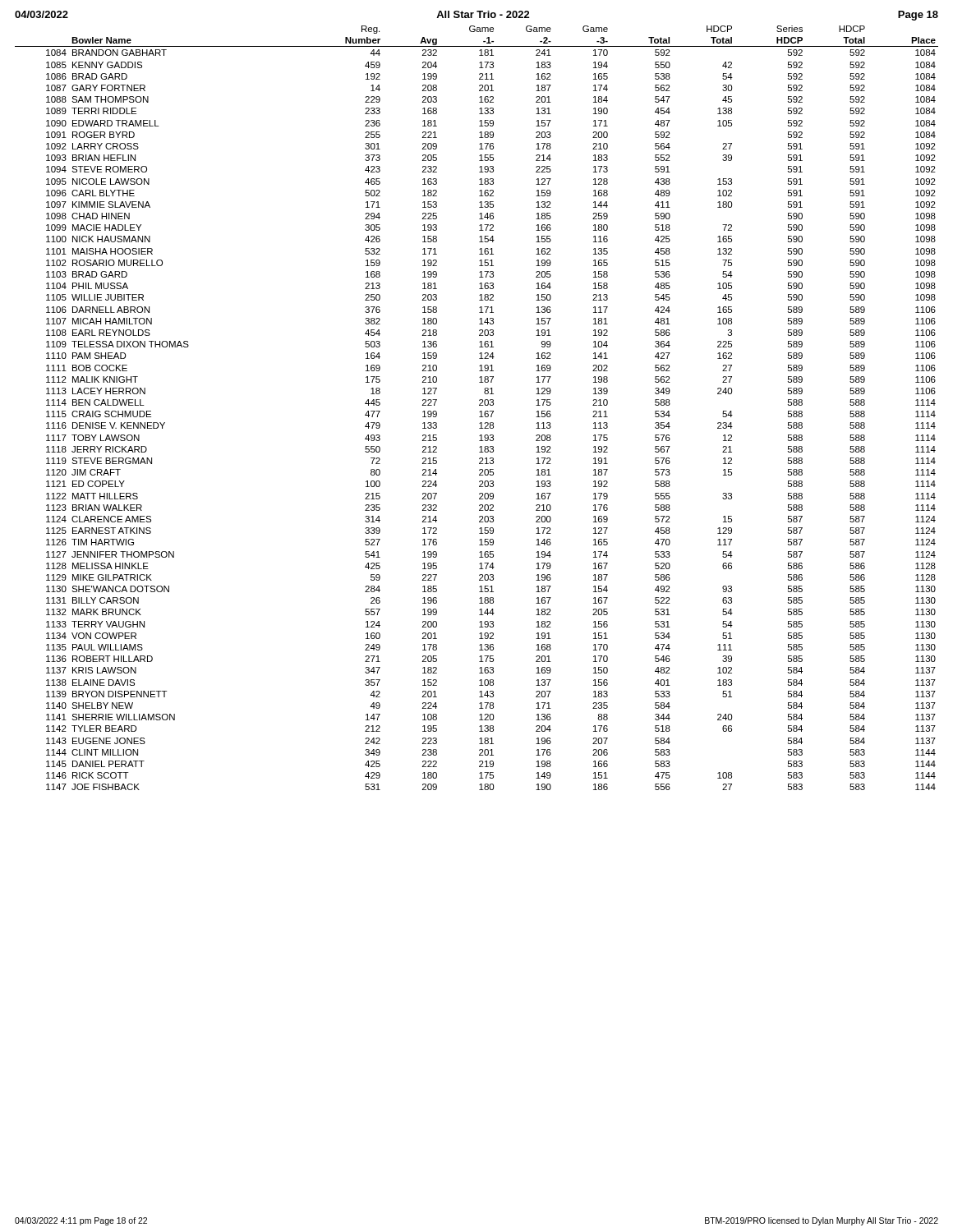Select the table

tap(476, 408)
